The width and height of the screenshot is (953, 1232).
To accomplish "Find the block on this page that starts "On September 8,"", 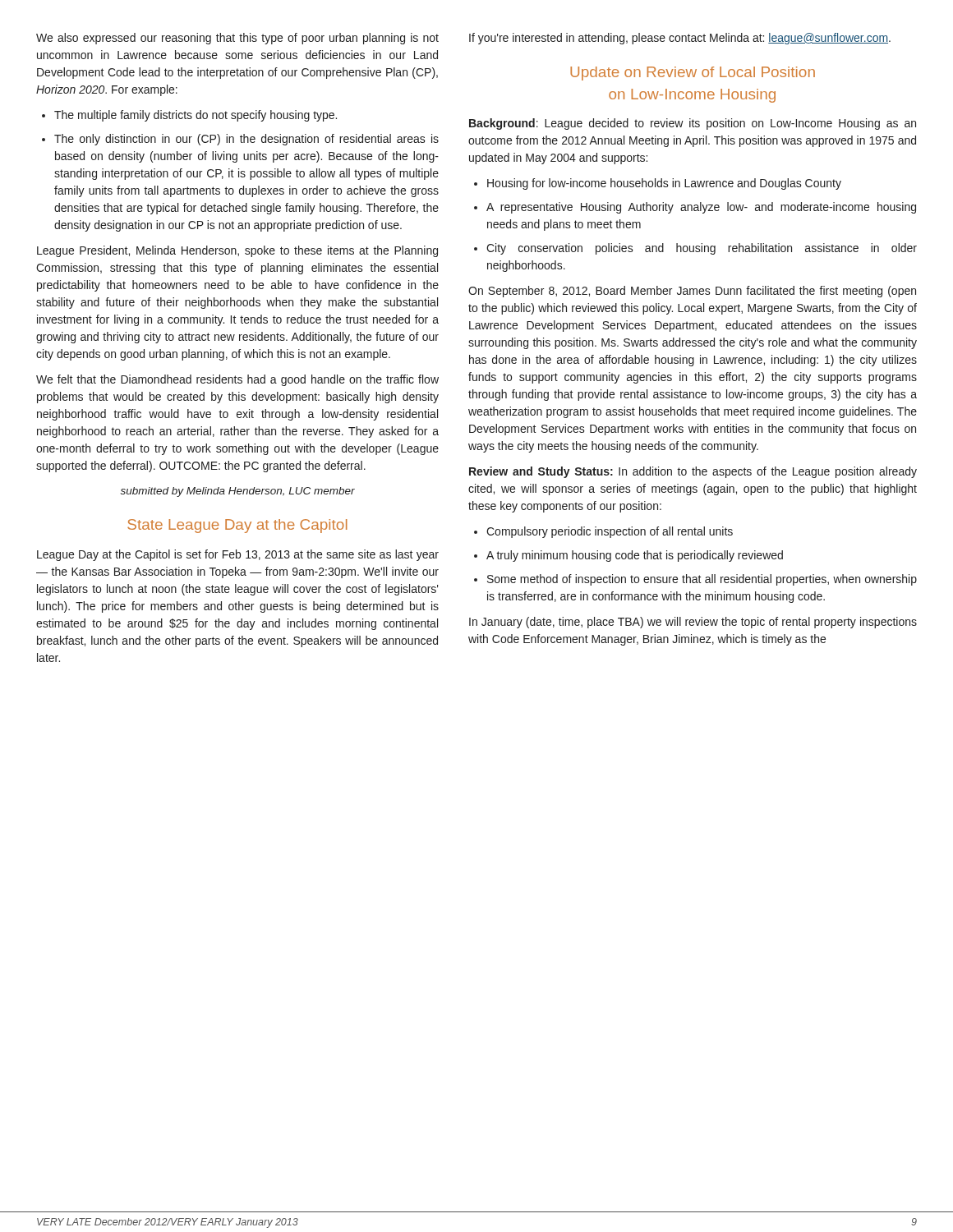I will tap(693, 369).
